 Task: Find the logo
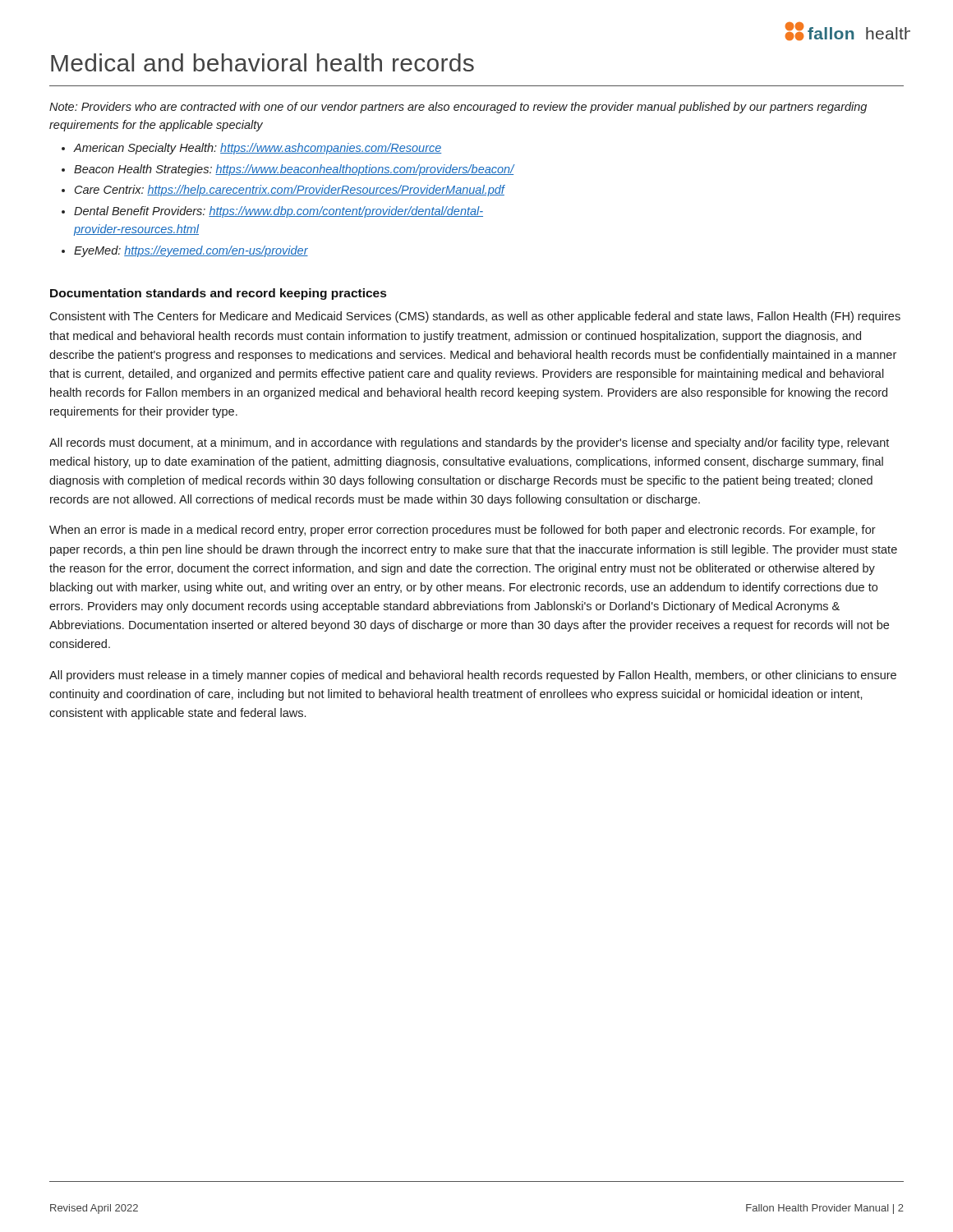click(845, 39)
